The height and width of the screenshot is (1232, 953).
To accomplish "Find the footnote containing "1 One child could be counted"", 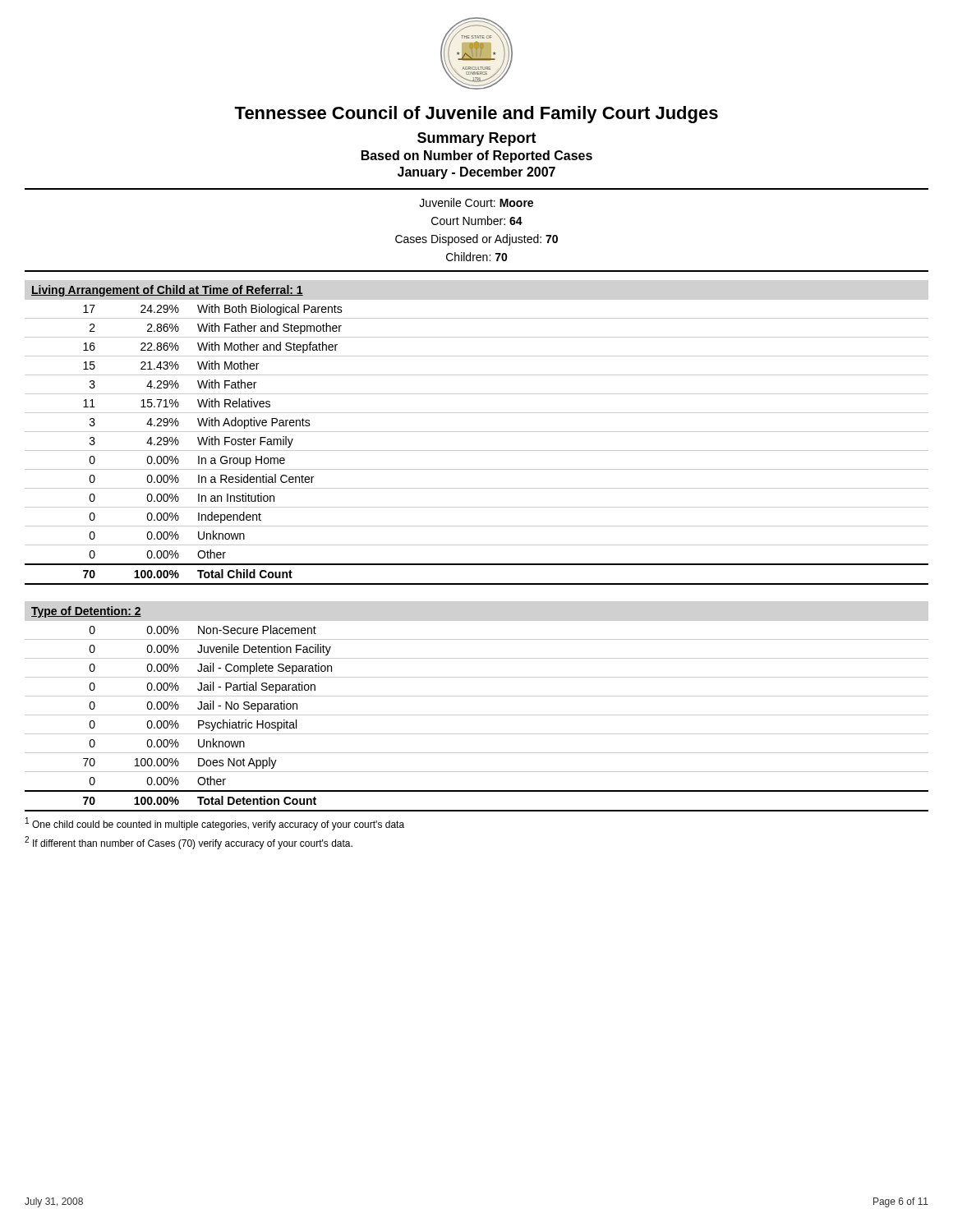I will pos(214,823).
